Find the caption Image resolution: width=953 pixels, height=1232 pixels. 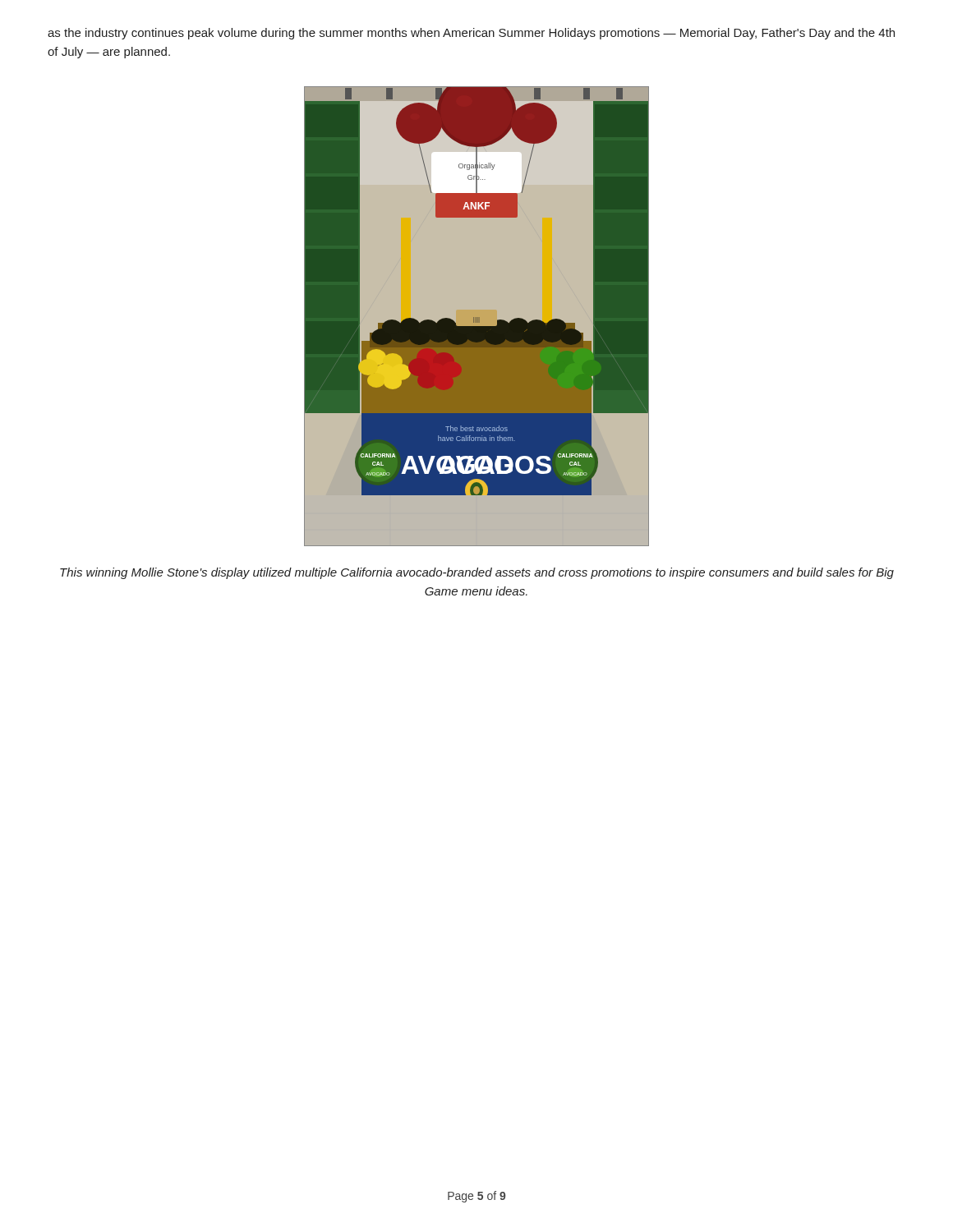point(476,582)
